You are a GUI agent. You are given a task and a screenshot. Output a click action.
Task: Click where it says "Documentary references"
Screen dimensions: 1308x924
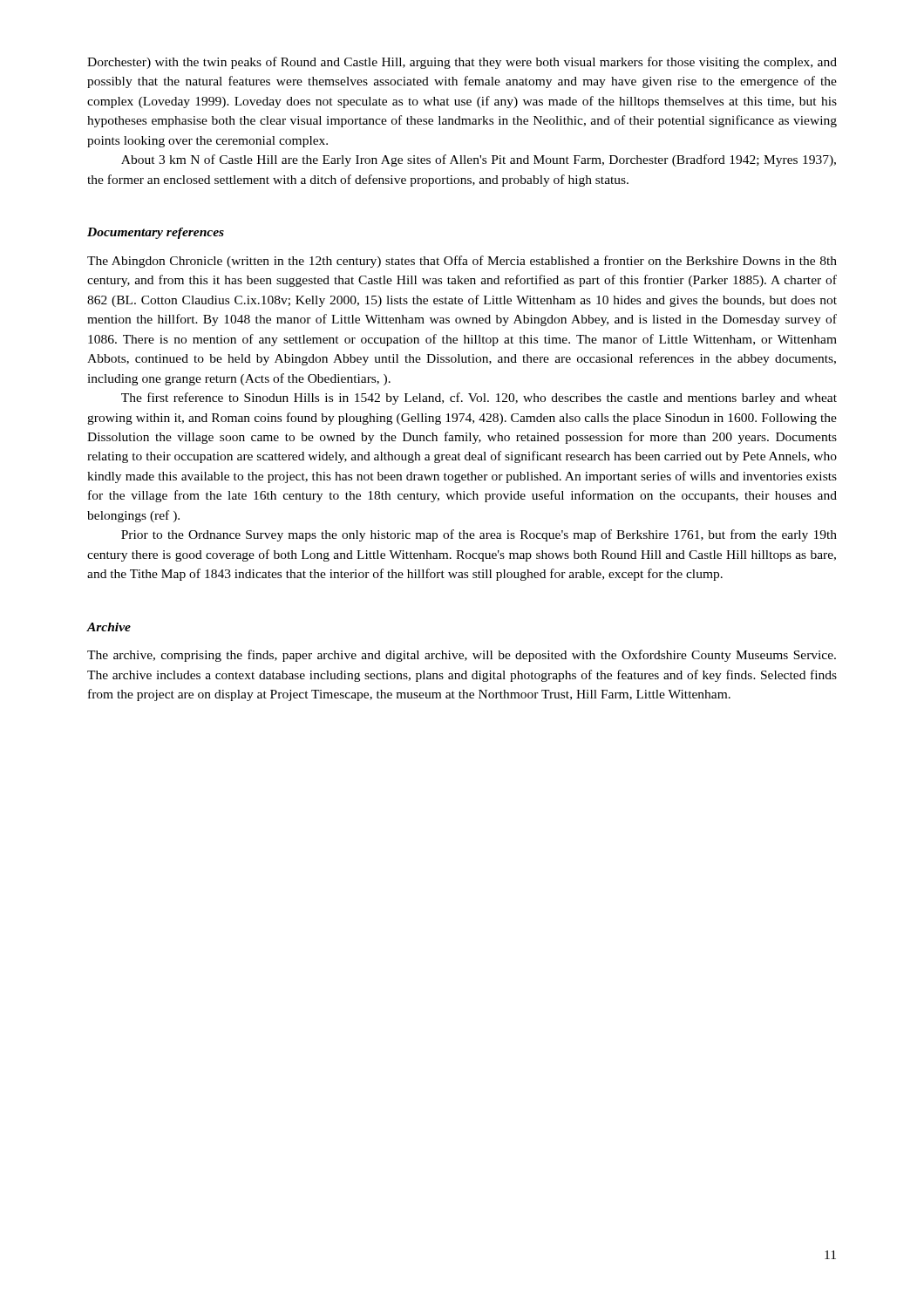coord(156,232)
